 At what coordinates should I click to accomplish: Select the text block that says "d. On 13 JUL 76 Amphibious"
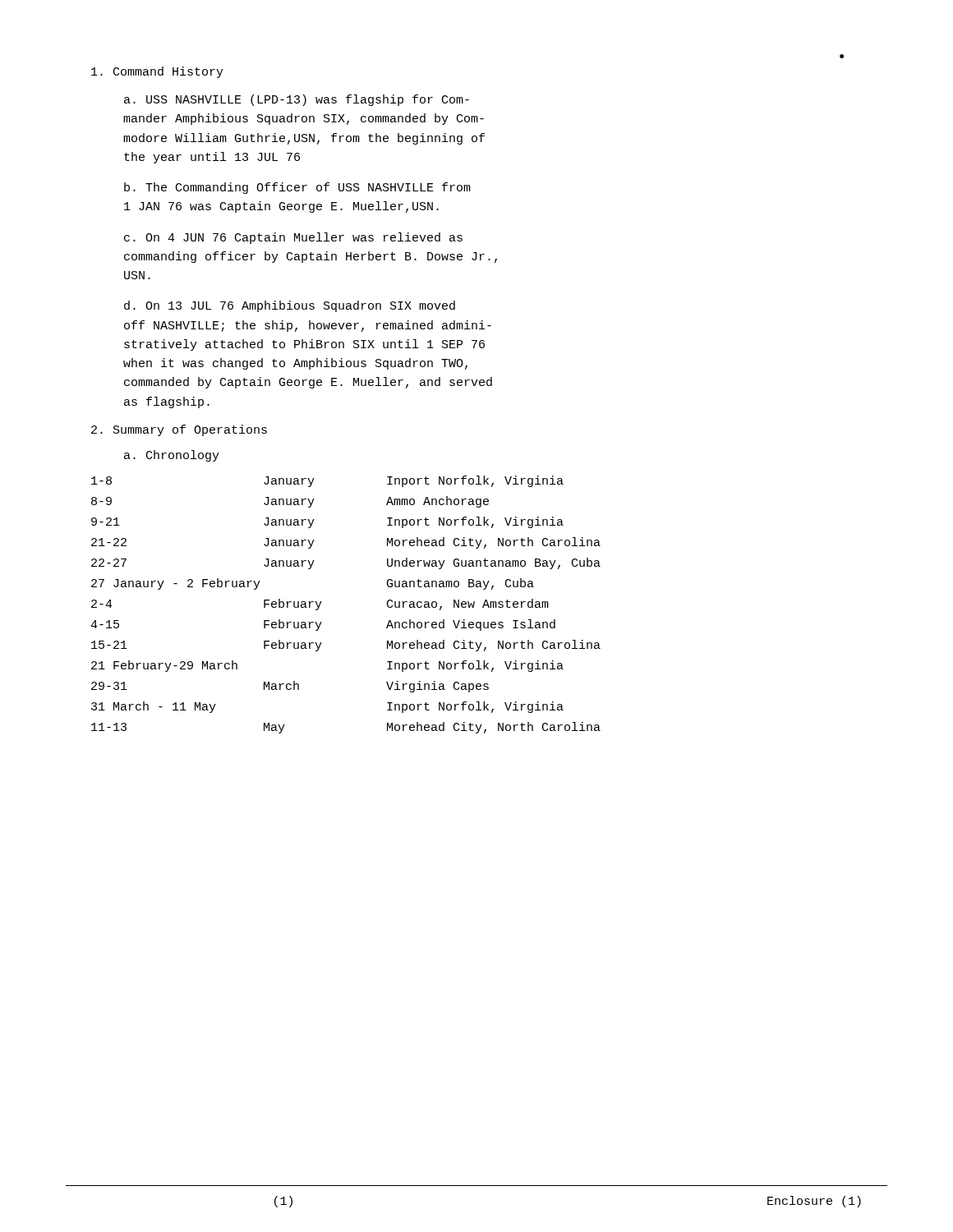308,355
